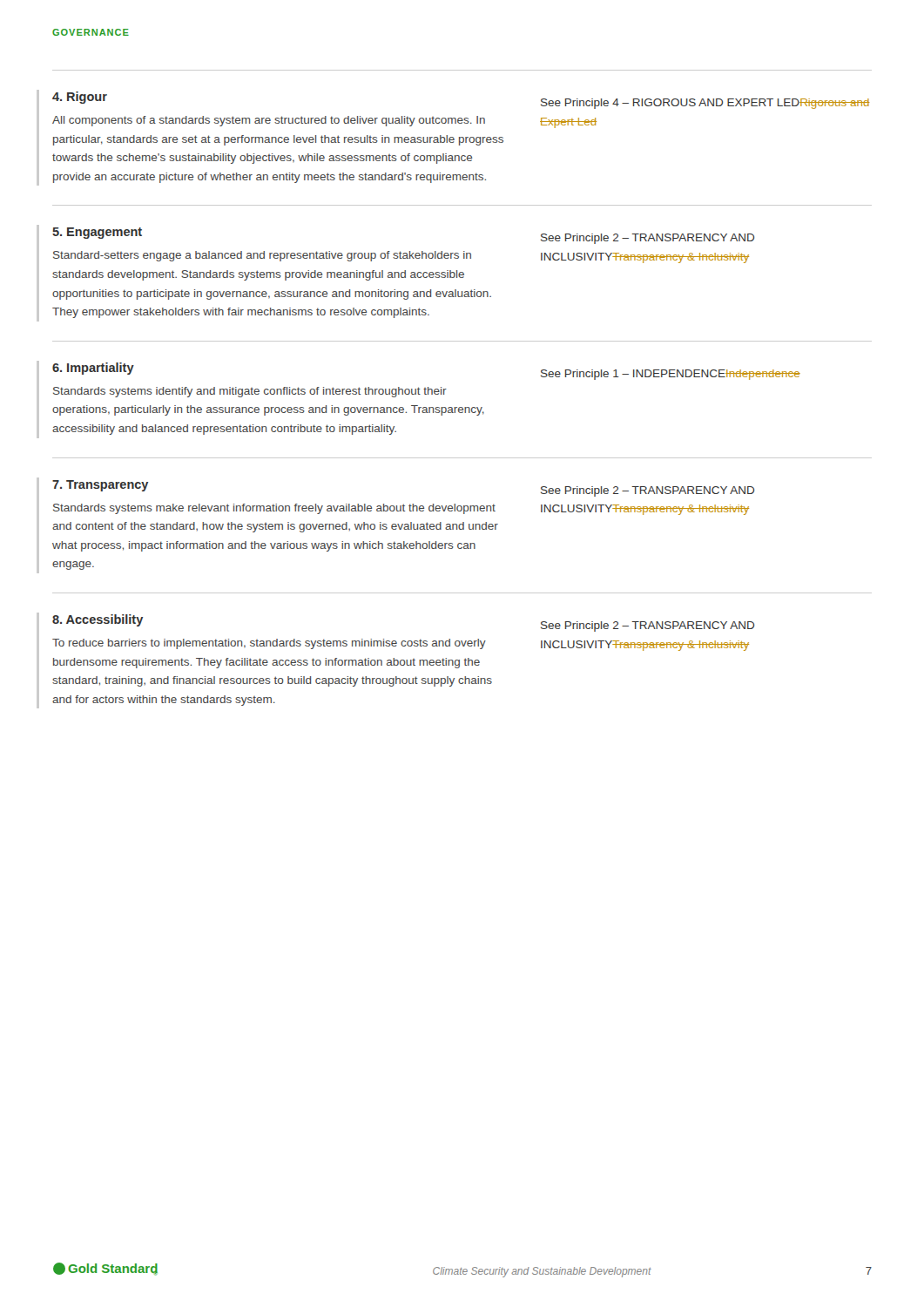Point to the element starting "4. Rigour"
The image size is (924, 1307).
80,97
